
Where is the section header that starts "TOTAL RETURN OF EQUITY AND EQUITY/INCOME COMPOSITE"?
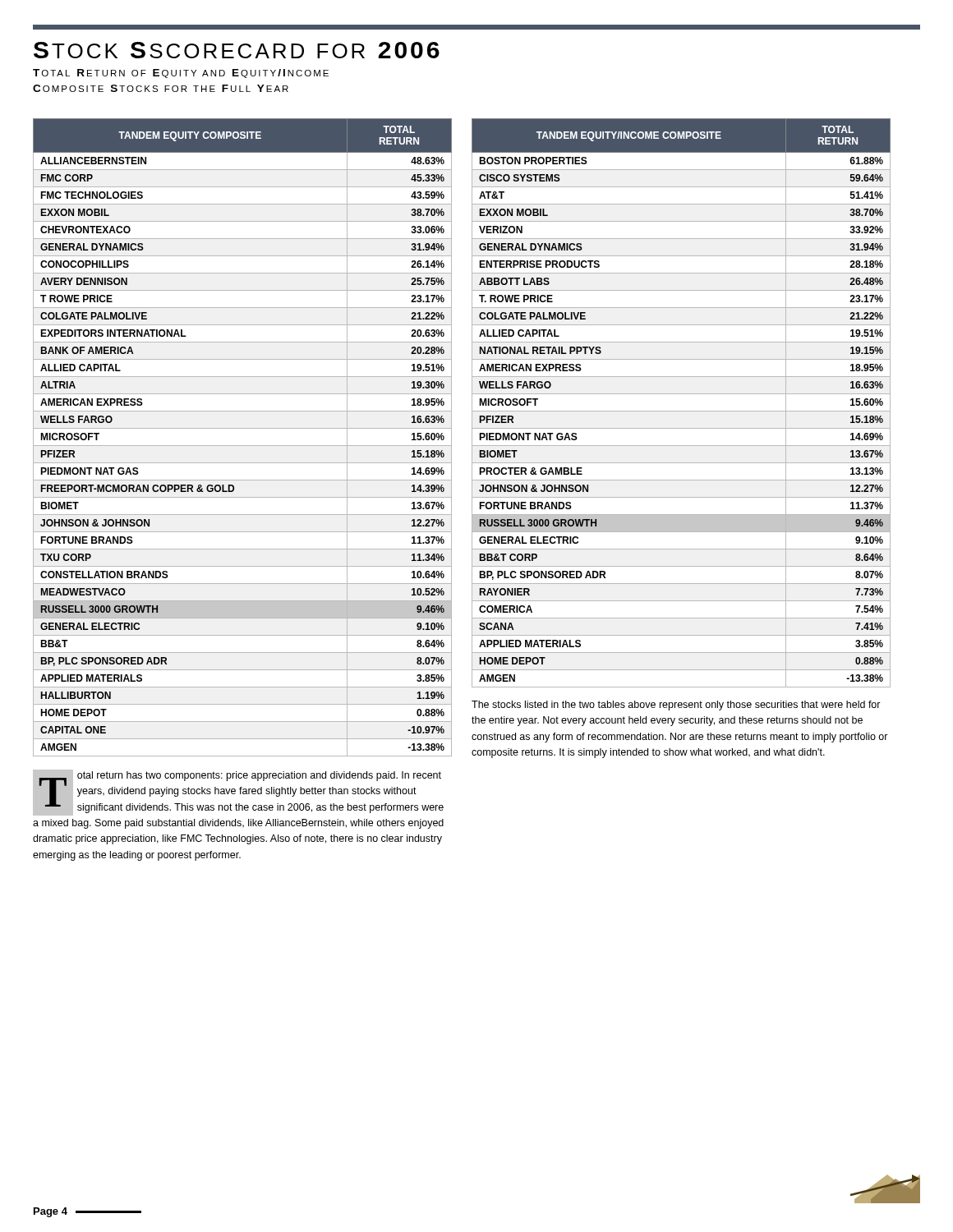[x=182, y=81]
